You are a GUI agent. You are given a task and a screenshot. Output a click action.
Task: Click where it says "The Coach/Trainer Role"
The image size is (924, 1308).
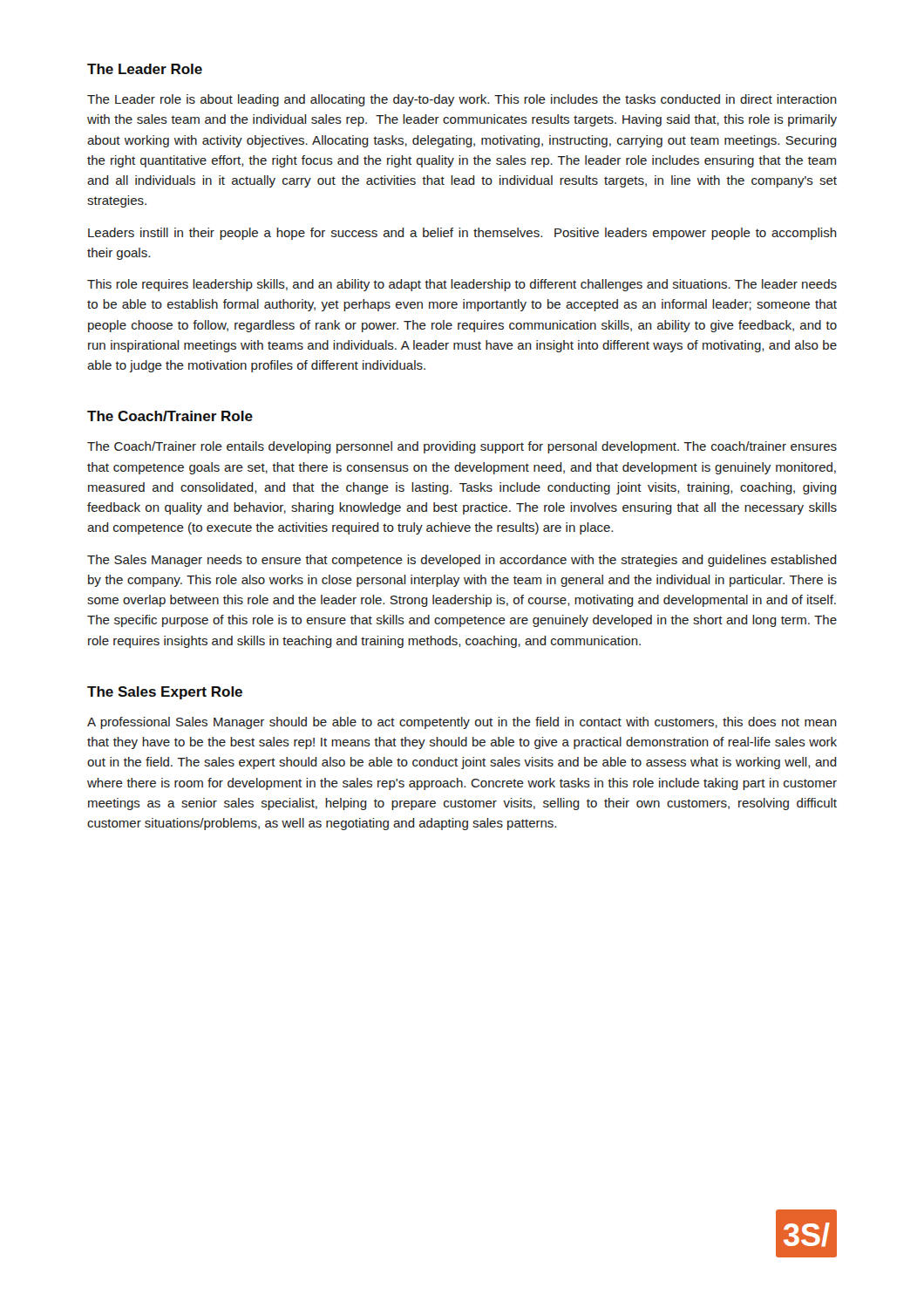pyautogui.click(x=170, y=416)
